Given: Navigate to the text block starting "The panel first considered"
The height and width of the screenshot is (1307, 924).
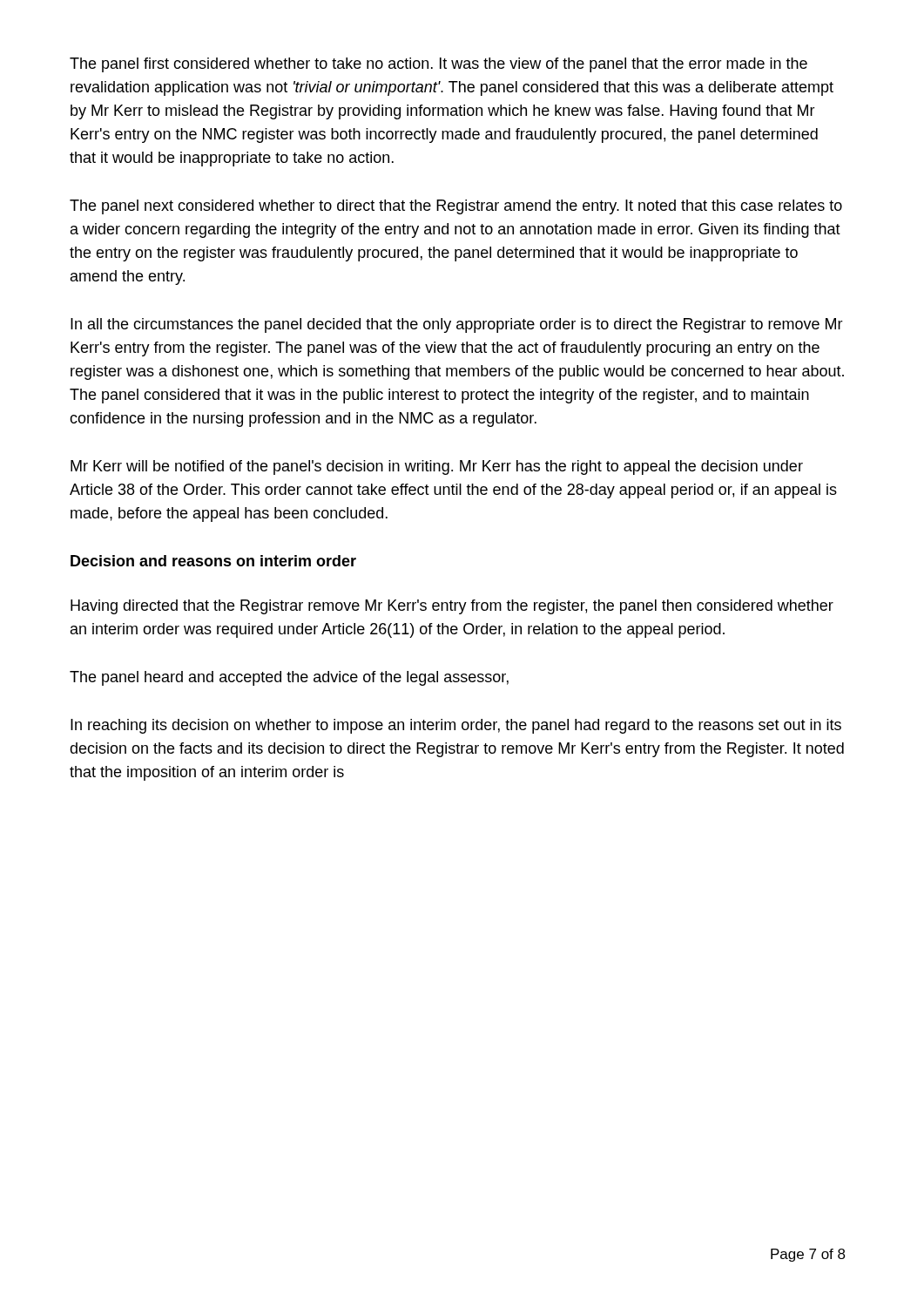Looking at the screenshot, I should tap(452, 111).
